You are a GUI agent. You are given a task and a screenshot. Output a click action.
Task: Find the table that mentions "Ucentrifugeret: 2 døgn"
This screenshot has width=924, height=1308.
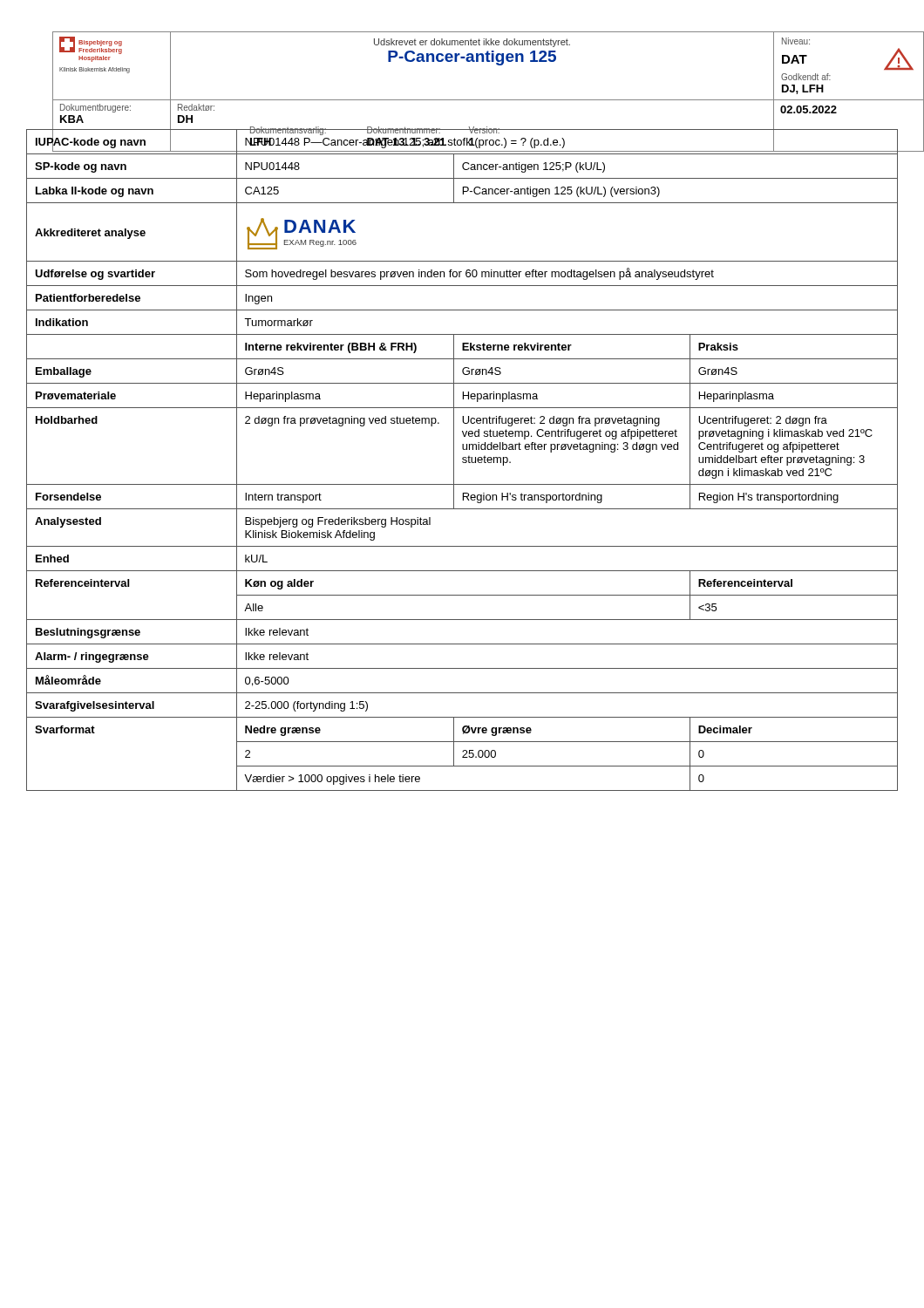[462, 460]
